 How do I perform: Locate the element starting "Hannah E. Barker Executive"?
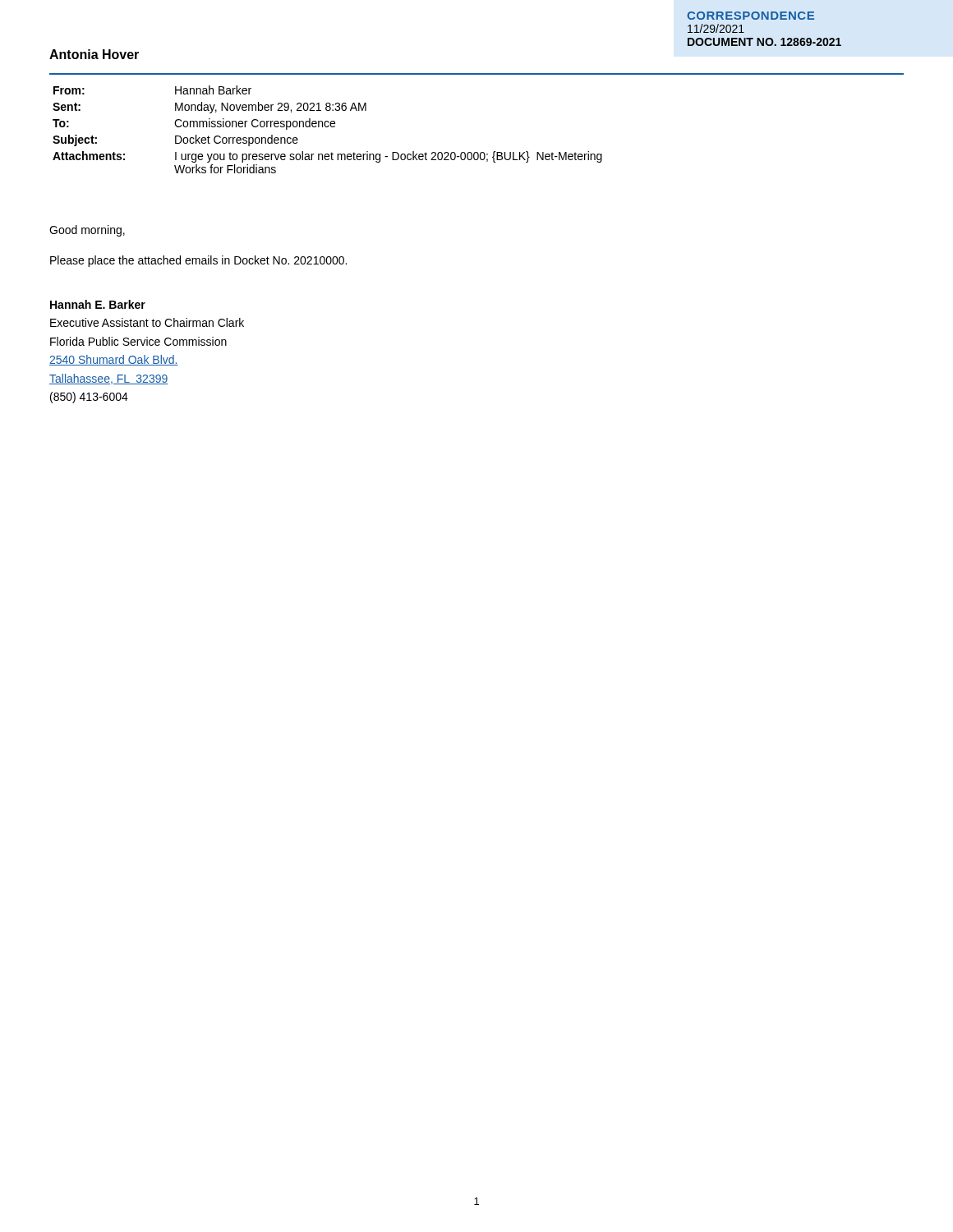[x=147, y=351]
